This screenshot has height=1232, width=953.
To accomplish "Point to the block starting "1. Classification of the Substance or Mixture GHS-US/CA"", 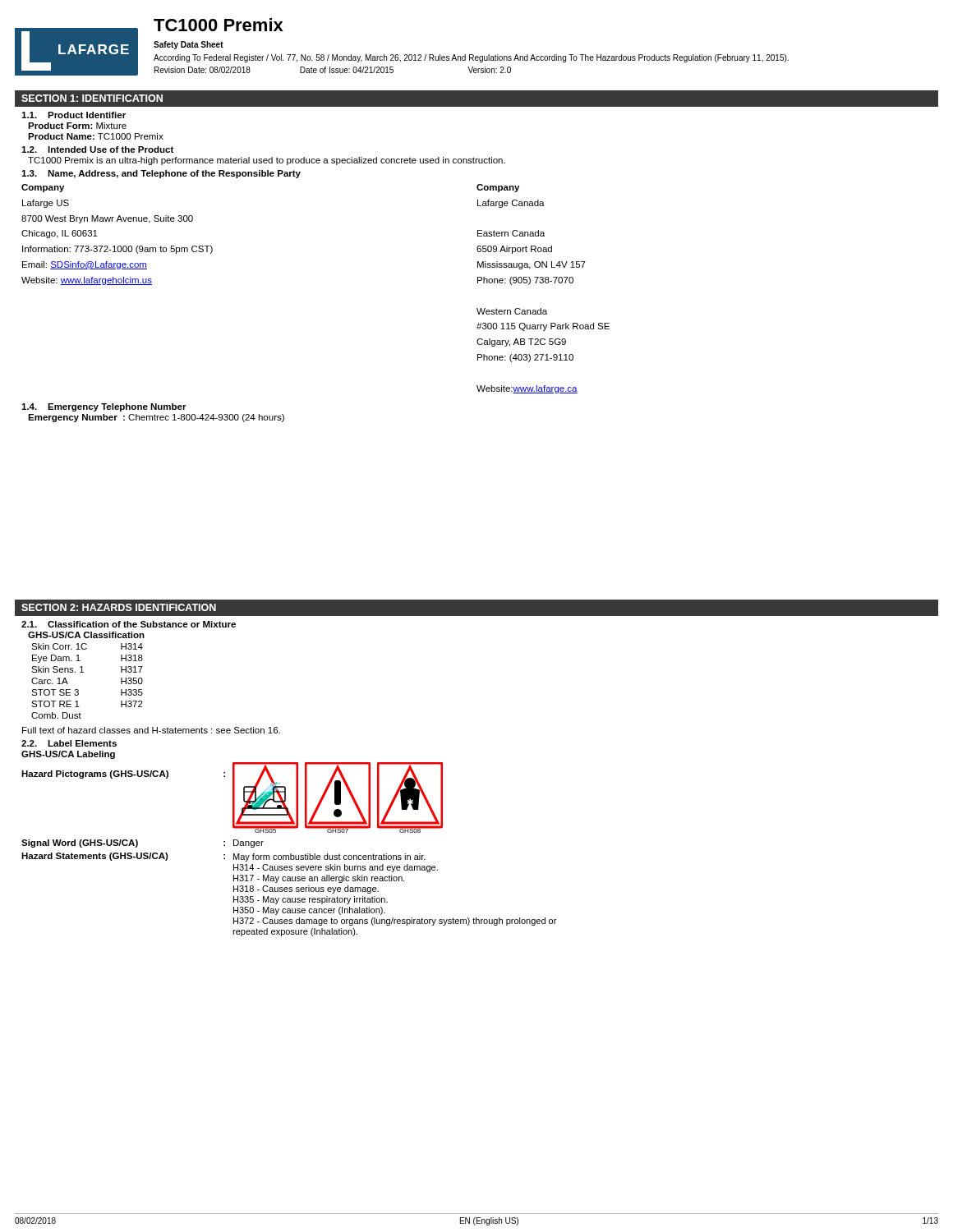I will point(129,624).
